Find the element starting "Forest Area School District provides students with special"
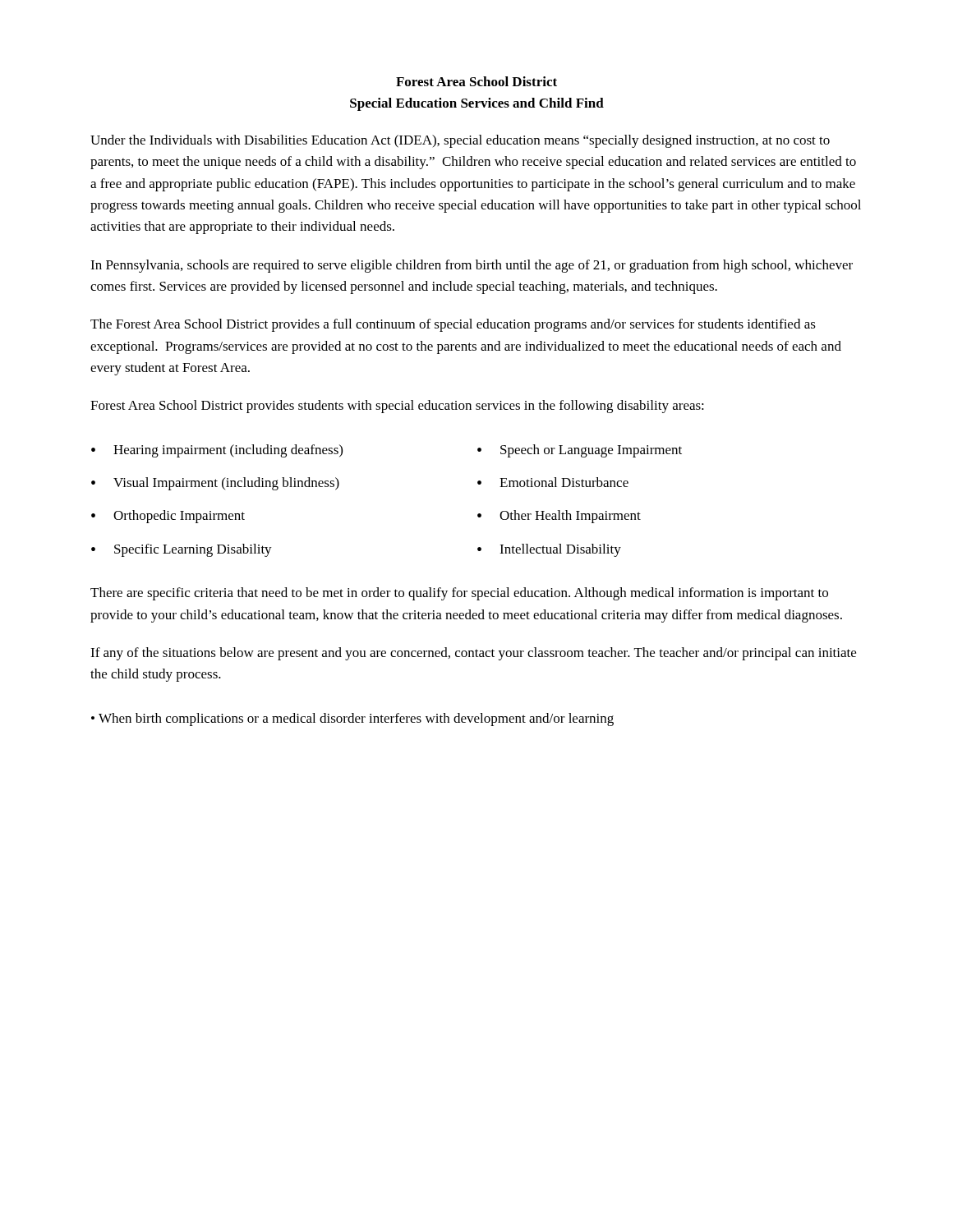The image size is (953, 1232). (x=398, y=406)
